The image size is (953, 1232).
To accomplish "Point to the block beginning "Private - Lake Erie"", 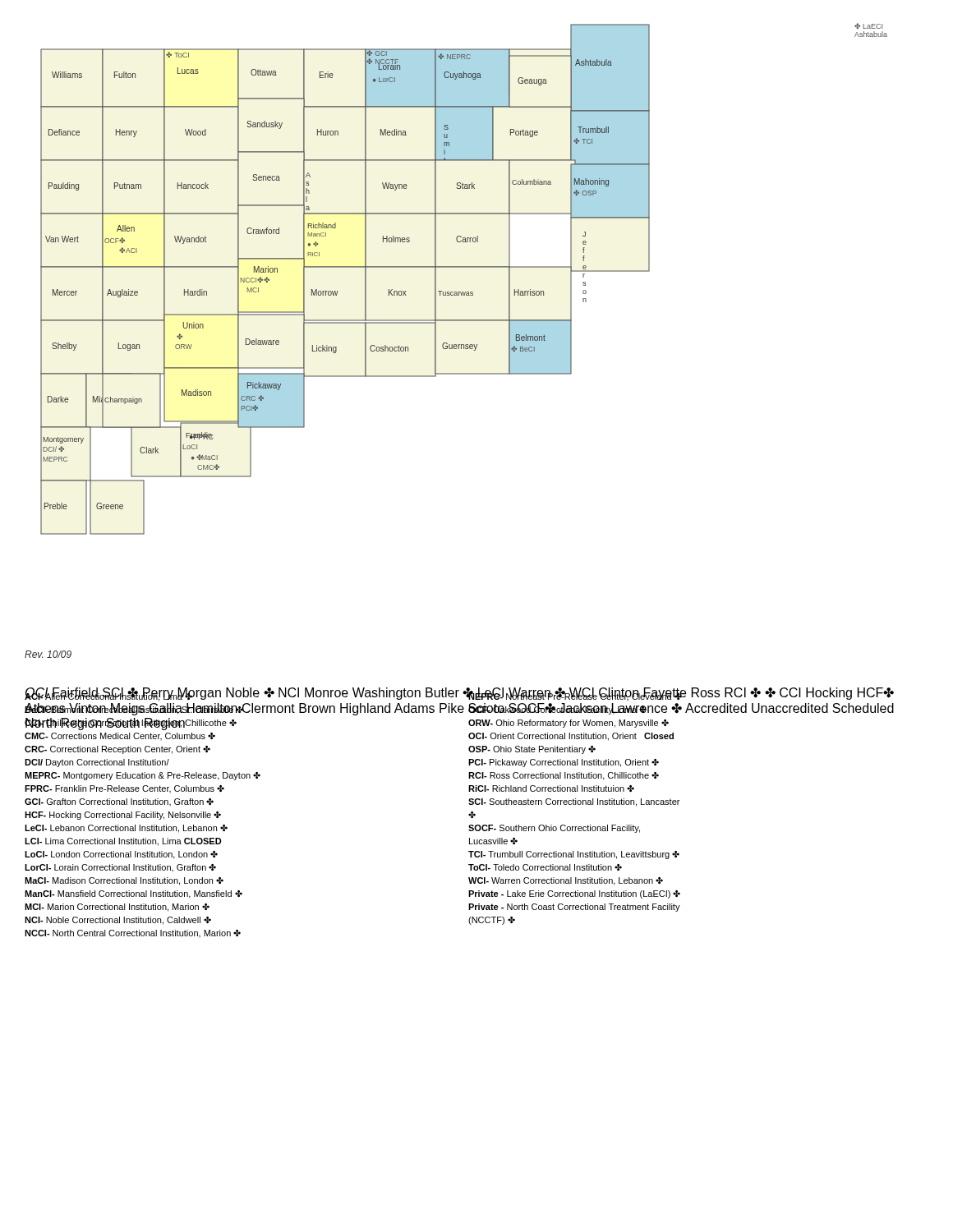I will point(574,894).
